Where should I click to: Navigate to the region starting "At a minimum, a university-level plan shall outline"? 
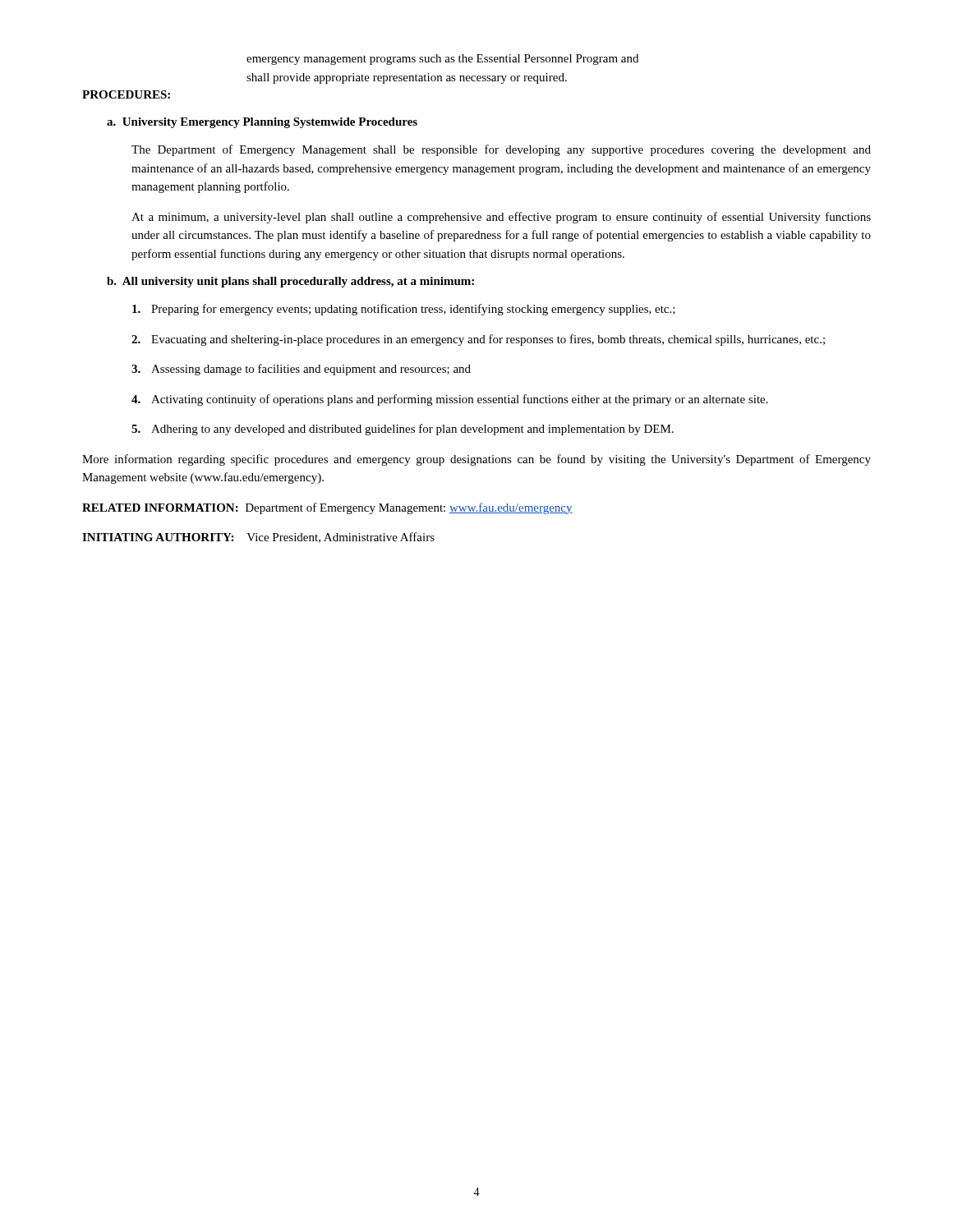[x=501, y=235]
